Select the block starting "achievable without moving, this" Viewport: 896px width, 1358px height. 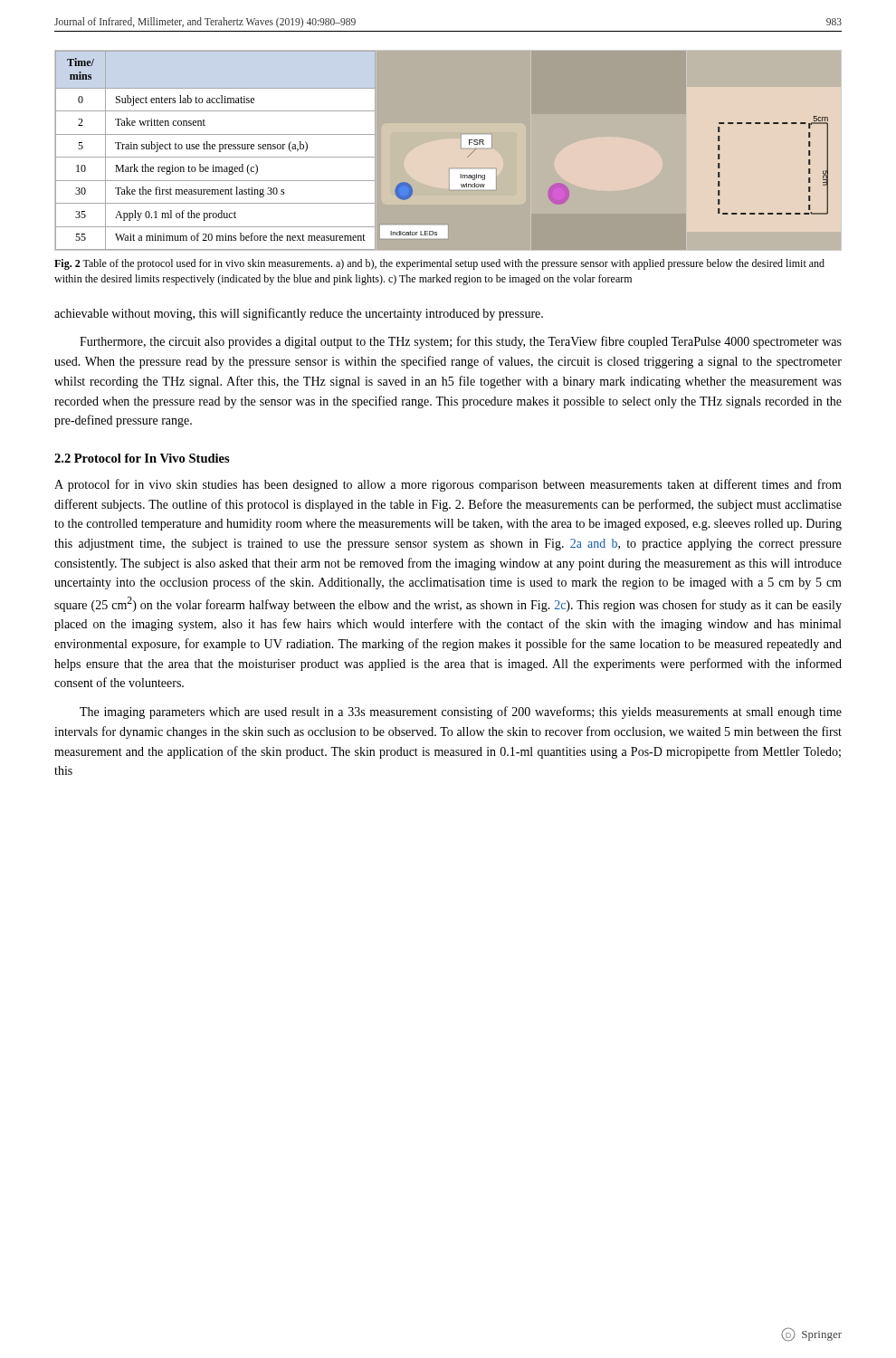pyautogui.click(x=299, y=314)
